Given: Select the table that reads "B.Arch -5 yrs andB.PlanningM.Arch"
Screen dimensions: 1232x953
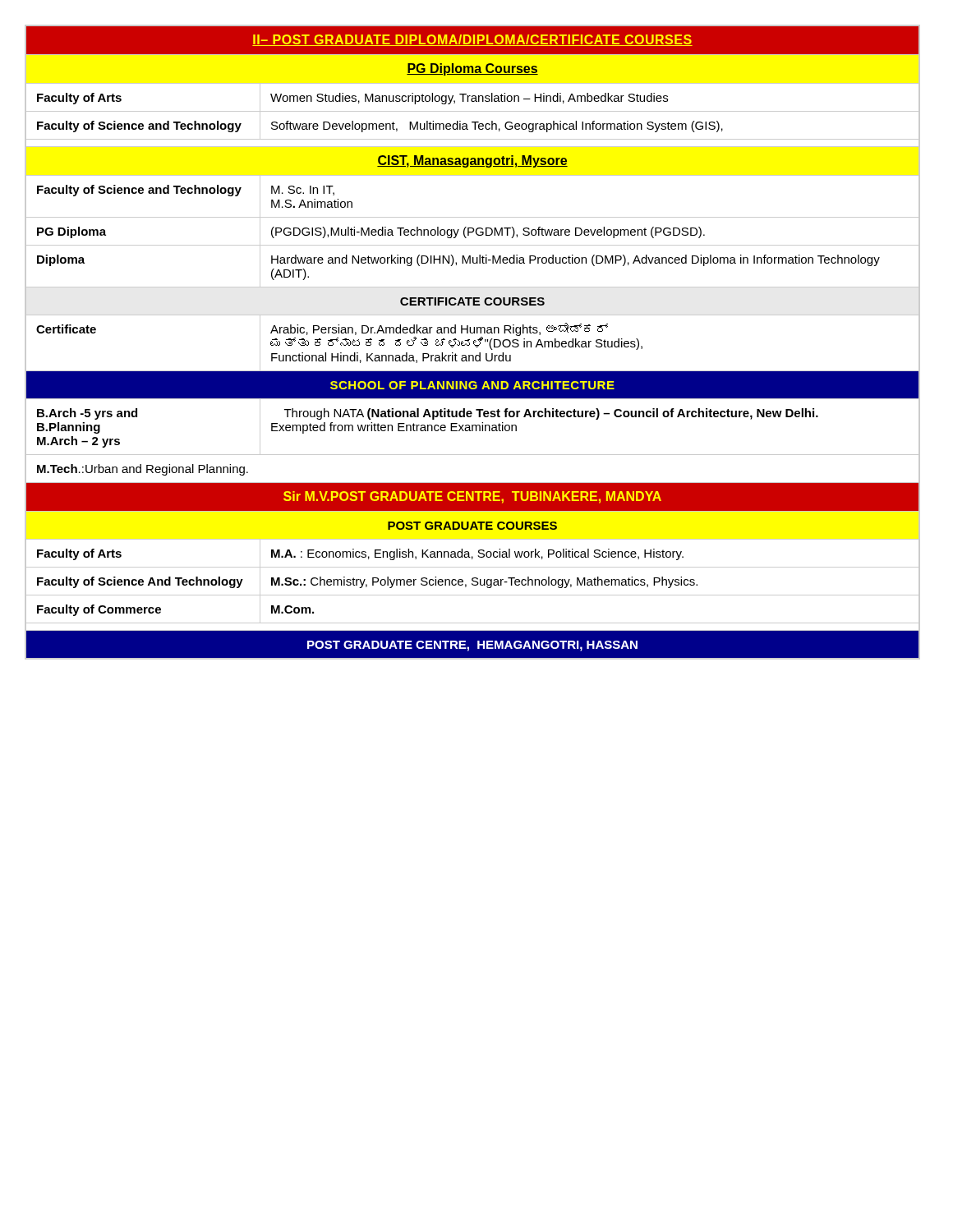Looking at the screenshot, I should pos(472,427).
